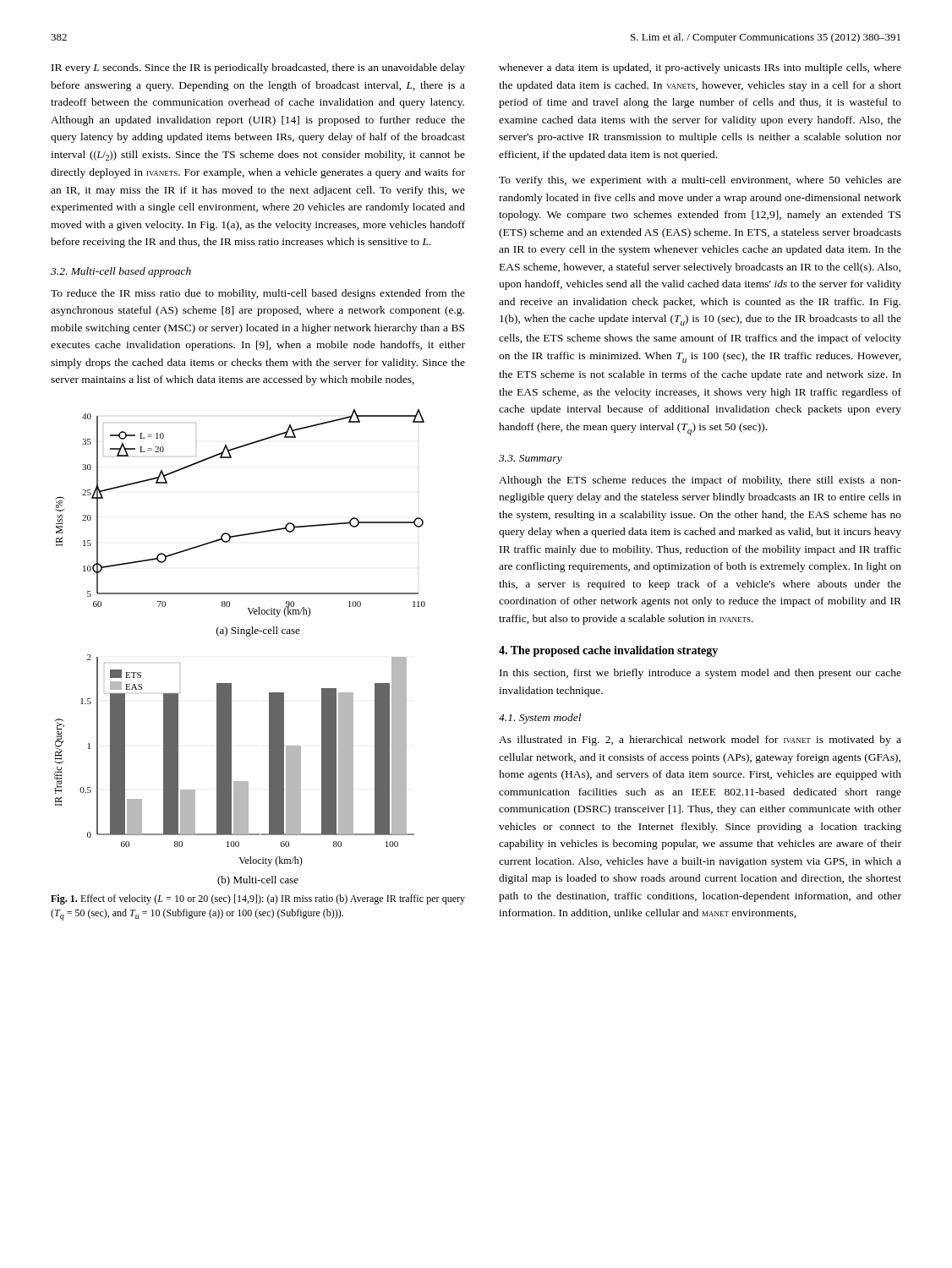This screenshot has width=952, height=1268.
Task: Select the grouped bar chart
Action: [x=249, y=758]
